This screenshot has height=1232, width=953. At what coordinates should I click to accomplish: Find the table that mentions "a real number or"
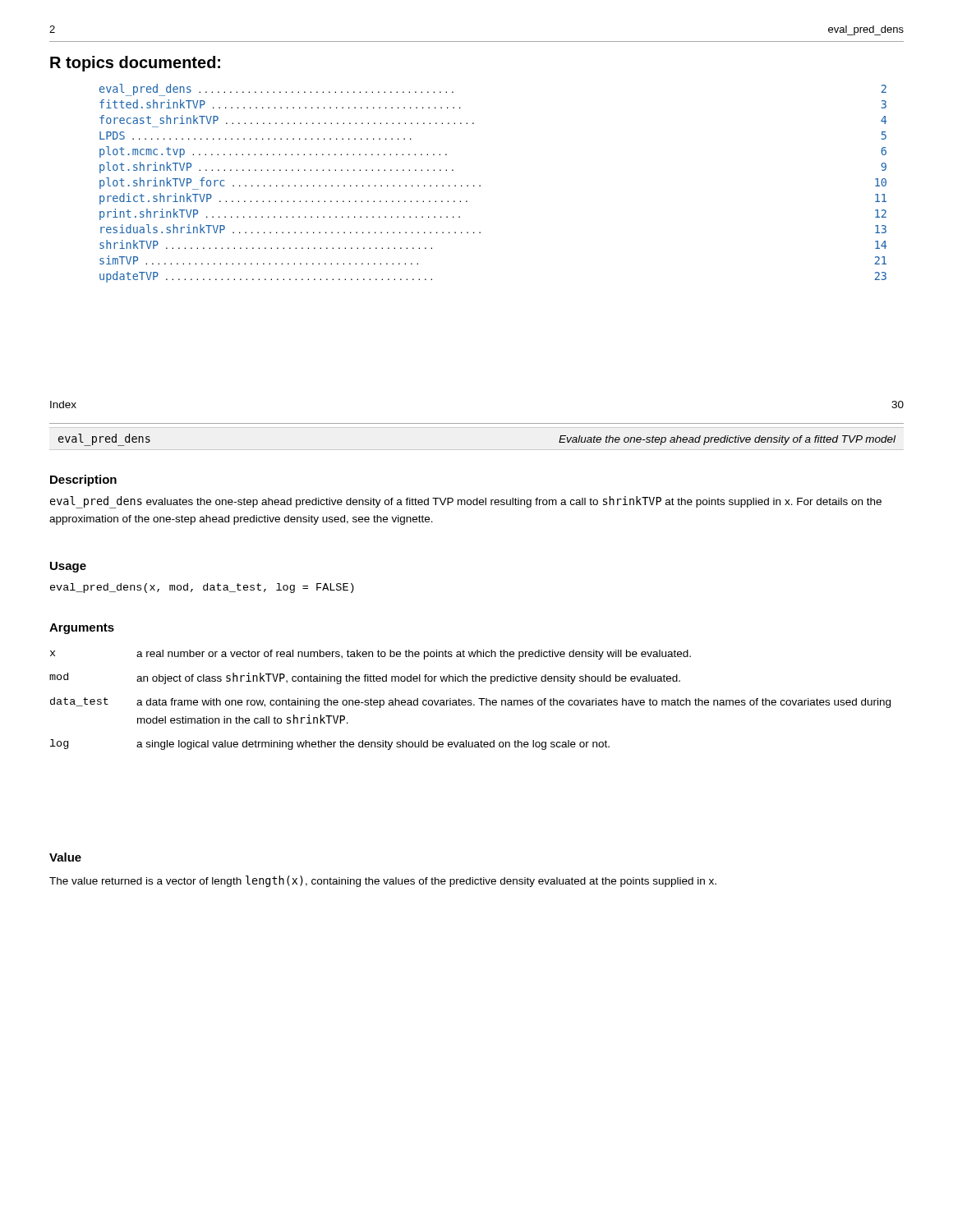coord(476,699)
